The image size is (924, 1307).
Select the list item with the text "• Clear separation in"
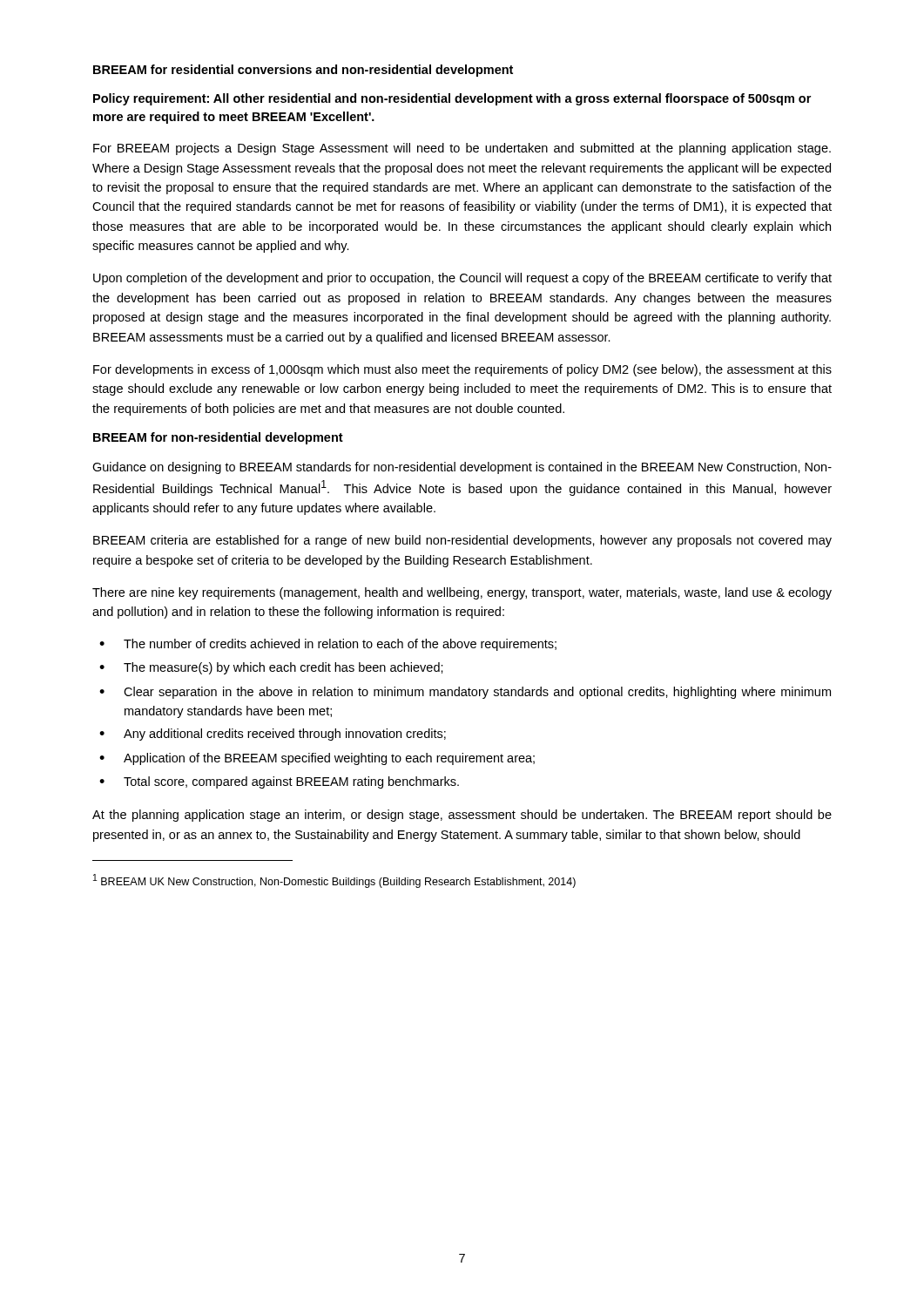coord(462,701)
